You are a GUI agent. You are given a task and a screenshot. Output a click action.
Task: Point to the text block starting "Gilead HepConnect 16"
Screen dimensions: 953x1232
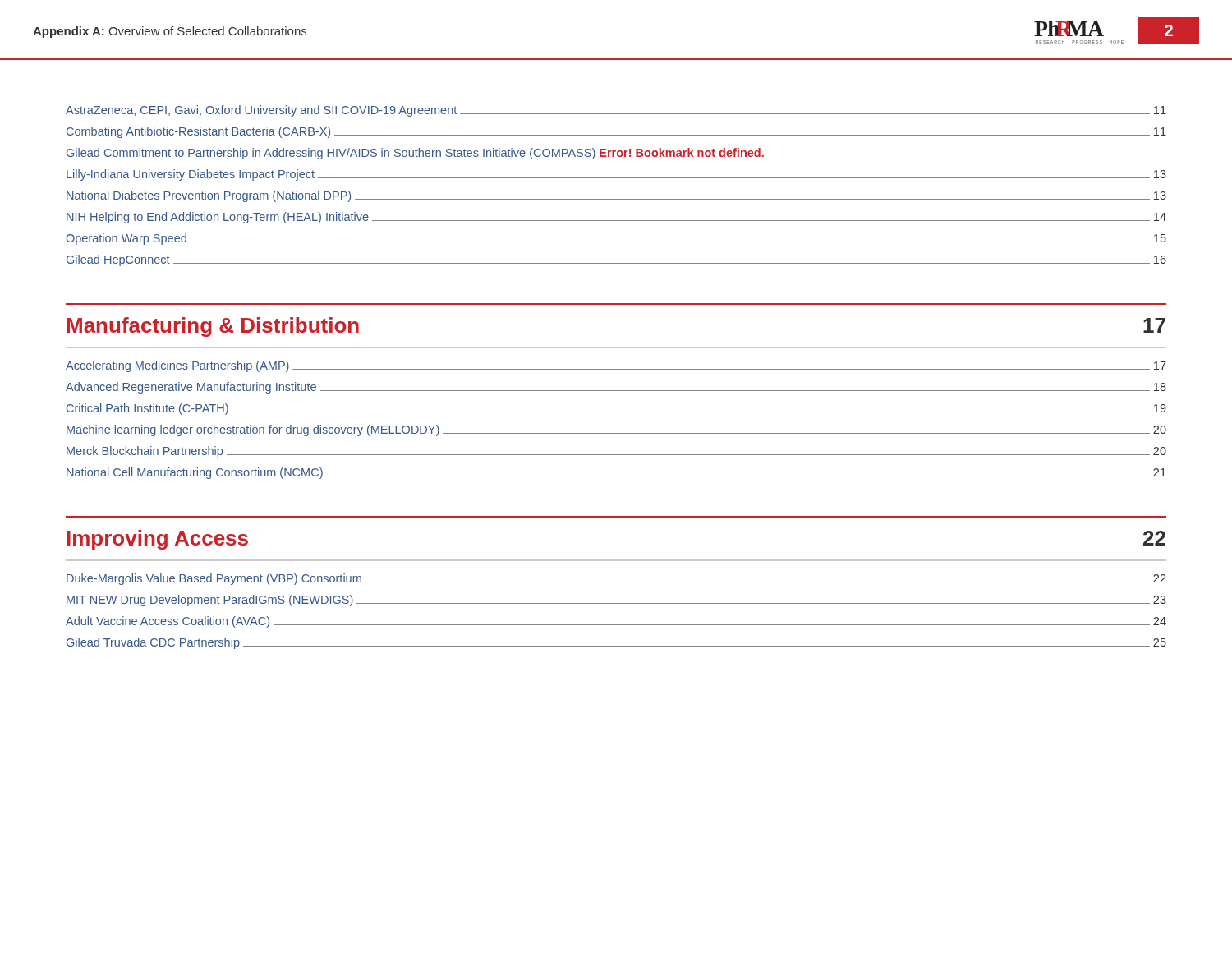(616, 260)
